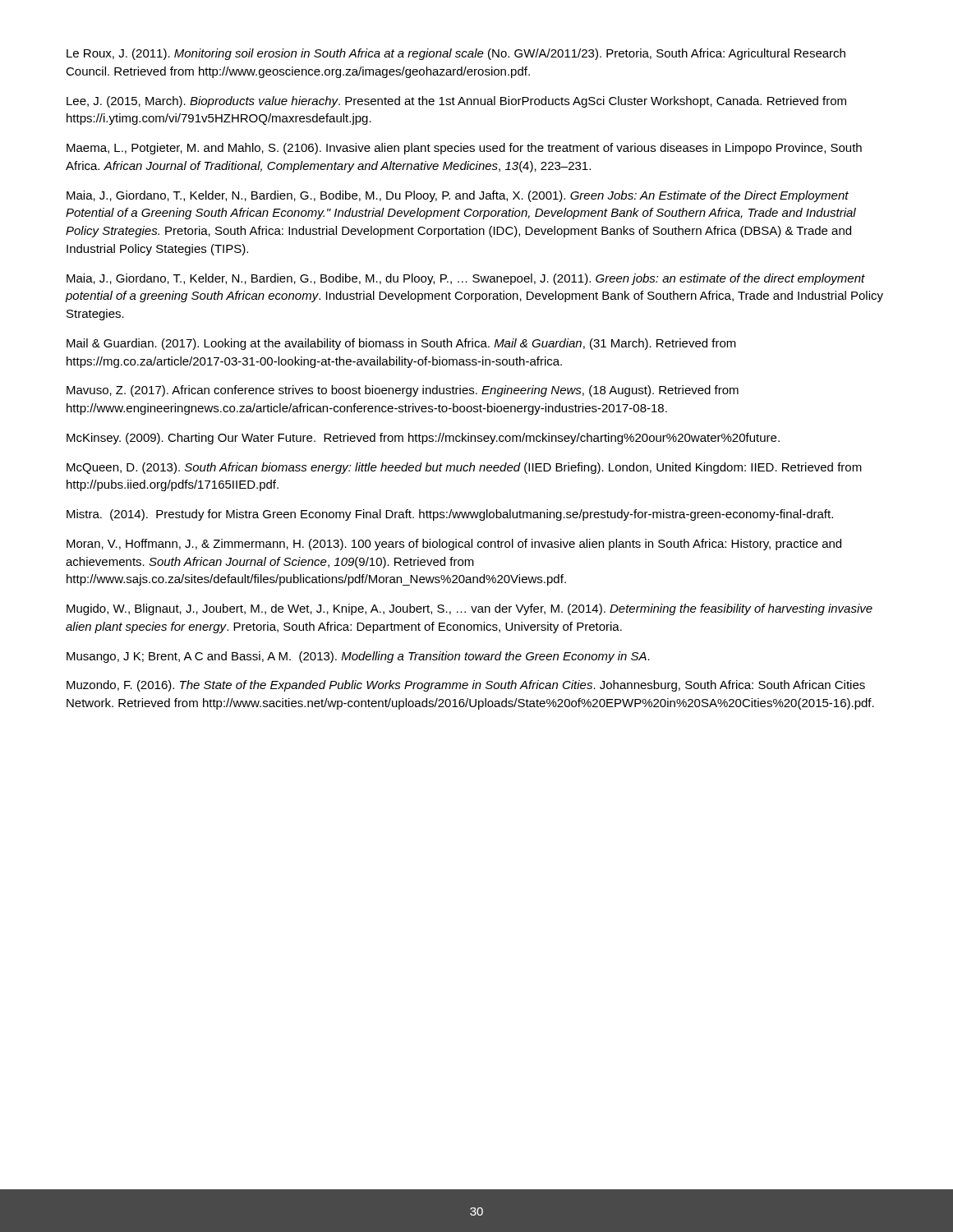Click on the text starting "Moran, V., Hoffmann, J., &"

point(454,561)
